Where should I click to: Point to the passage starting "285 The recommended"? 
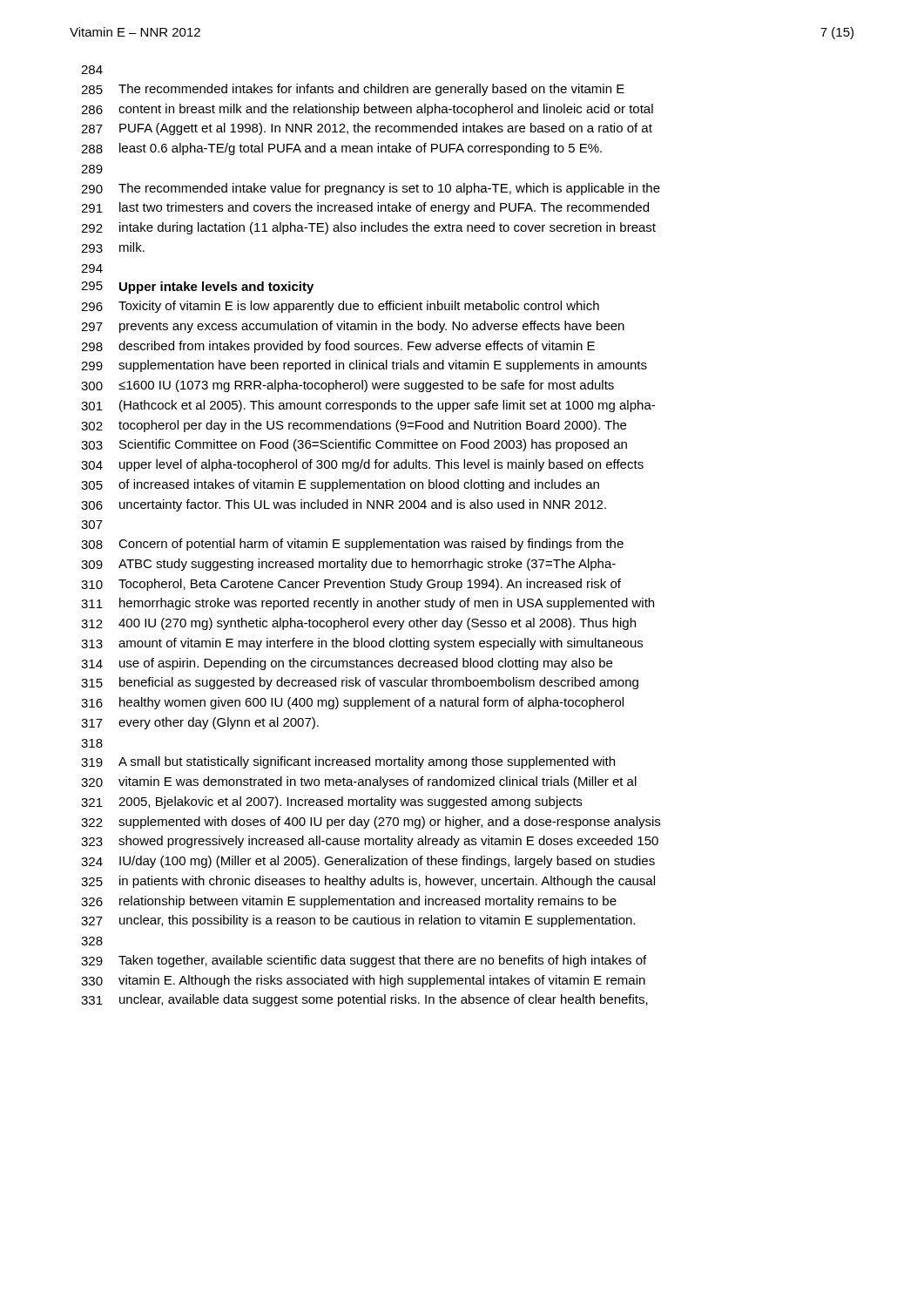462,89
